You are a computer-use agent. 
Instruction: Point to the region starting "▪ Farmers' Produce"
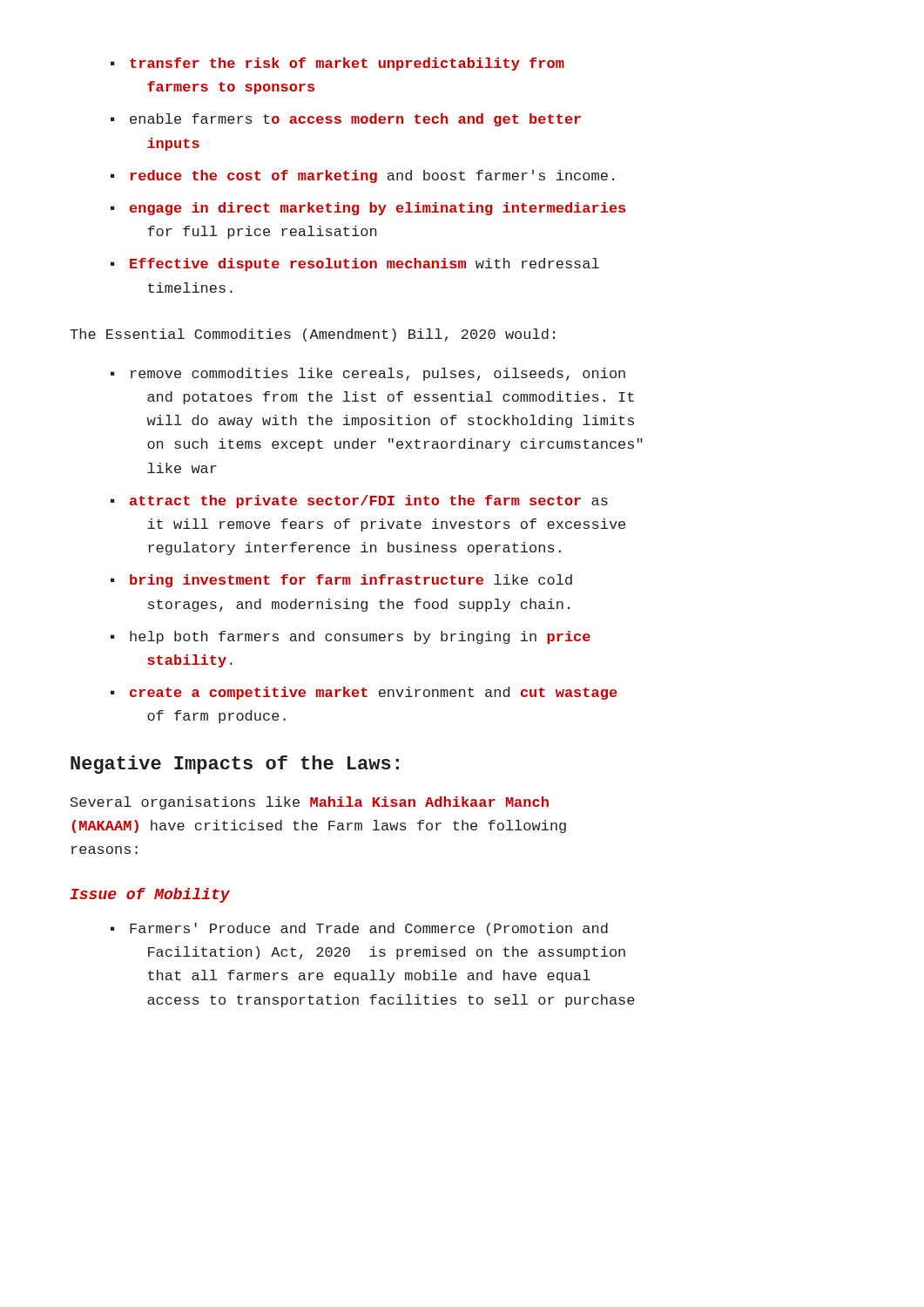[x=372, y=963]
